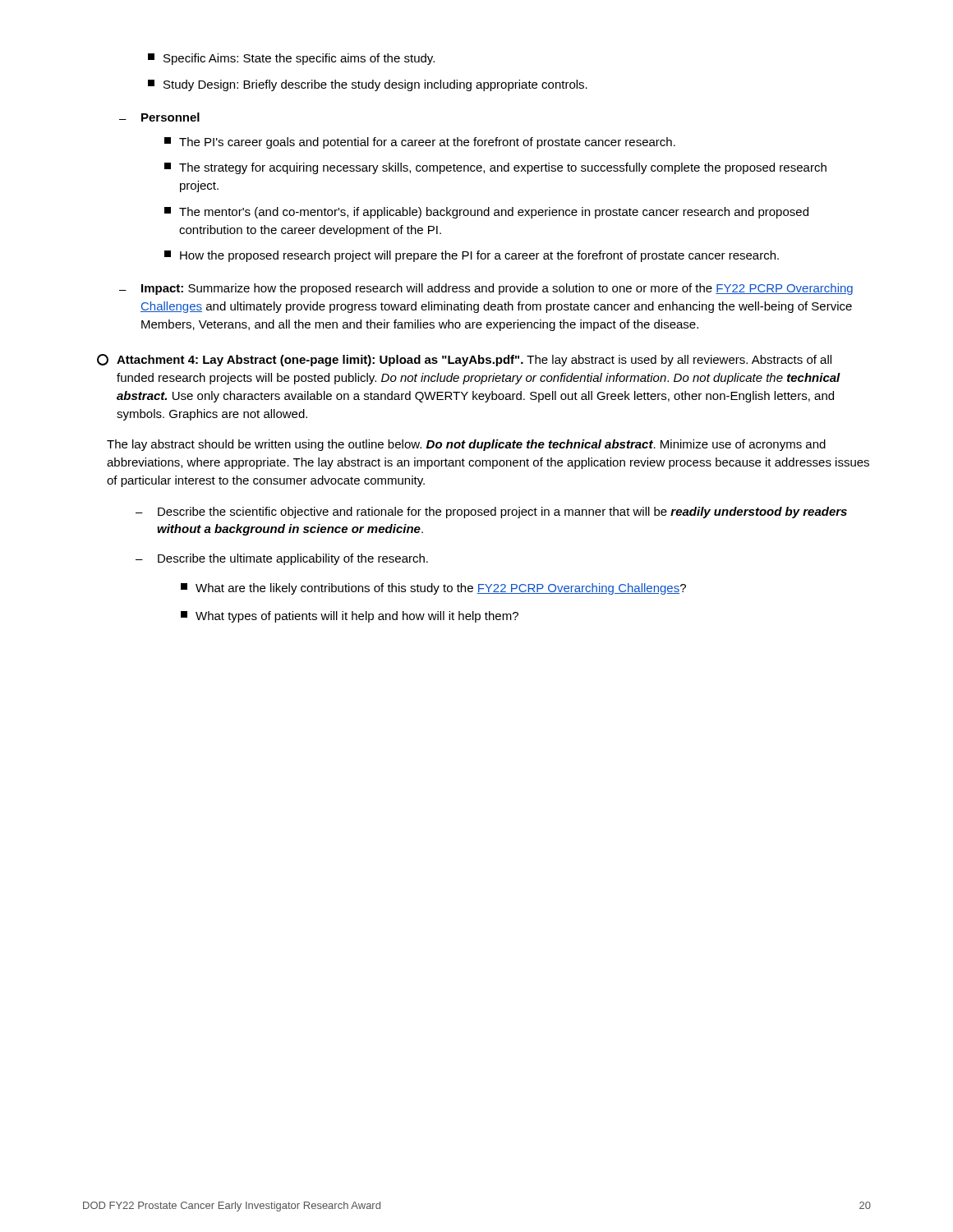The image size is (953, 1232).
Task: Click on the list item that says "The mentor's (and co-mentor's,"
Action: click(x=518, y=221)
